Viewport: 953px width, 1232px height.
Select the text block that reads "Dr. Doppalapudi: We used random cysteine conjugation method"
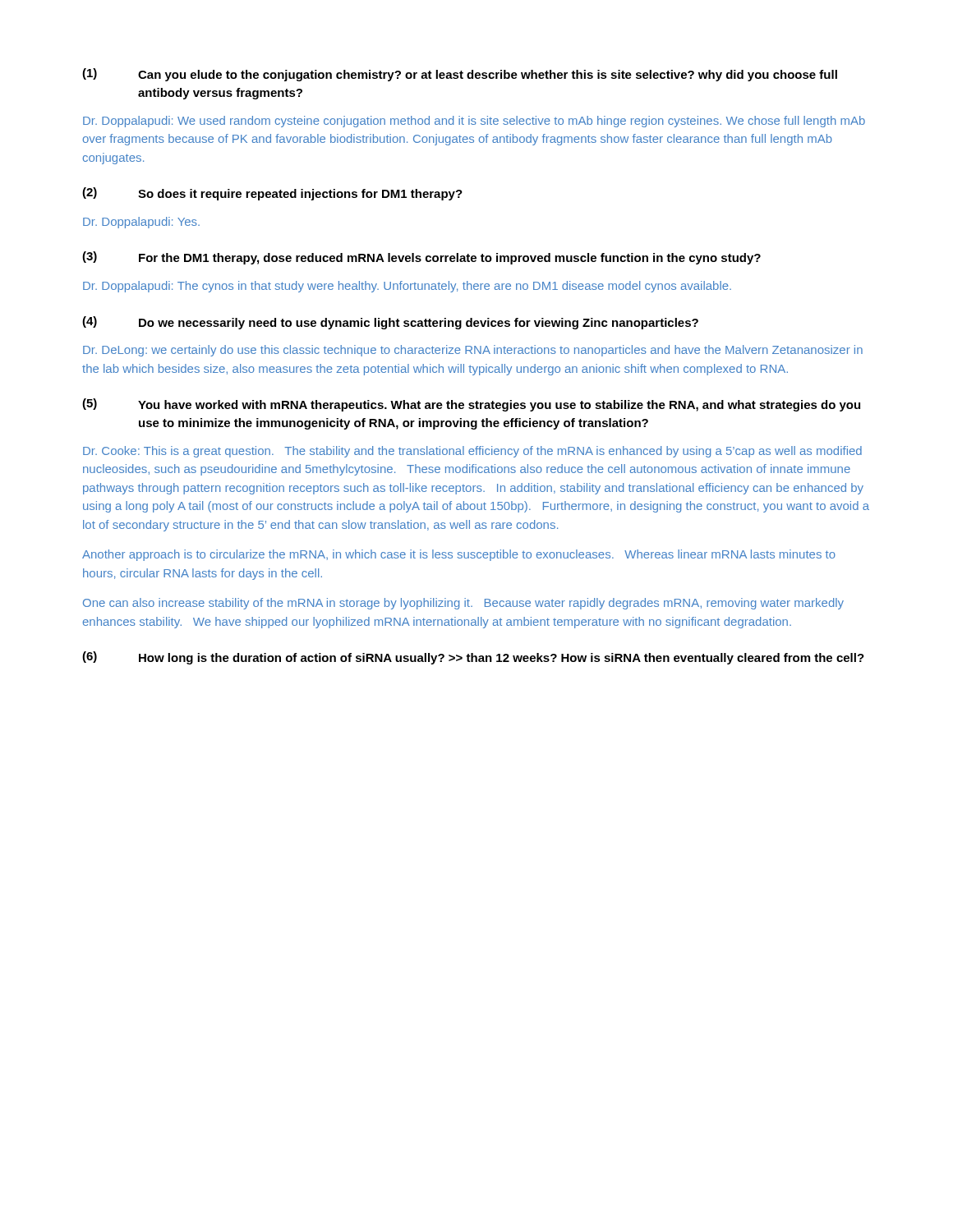pos(474,138)
